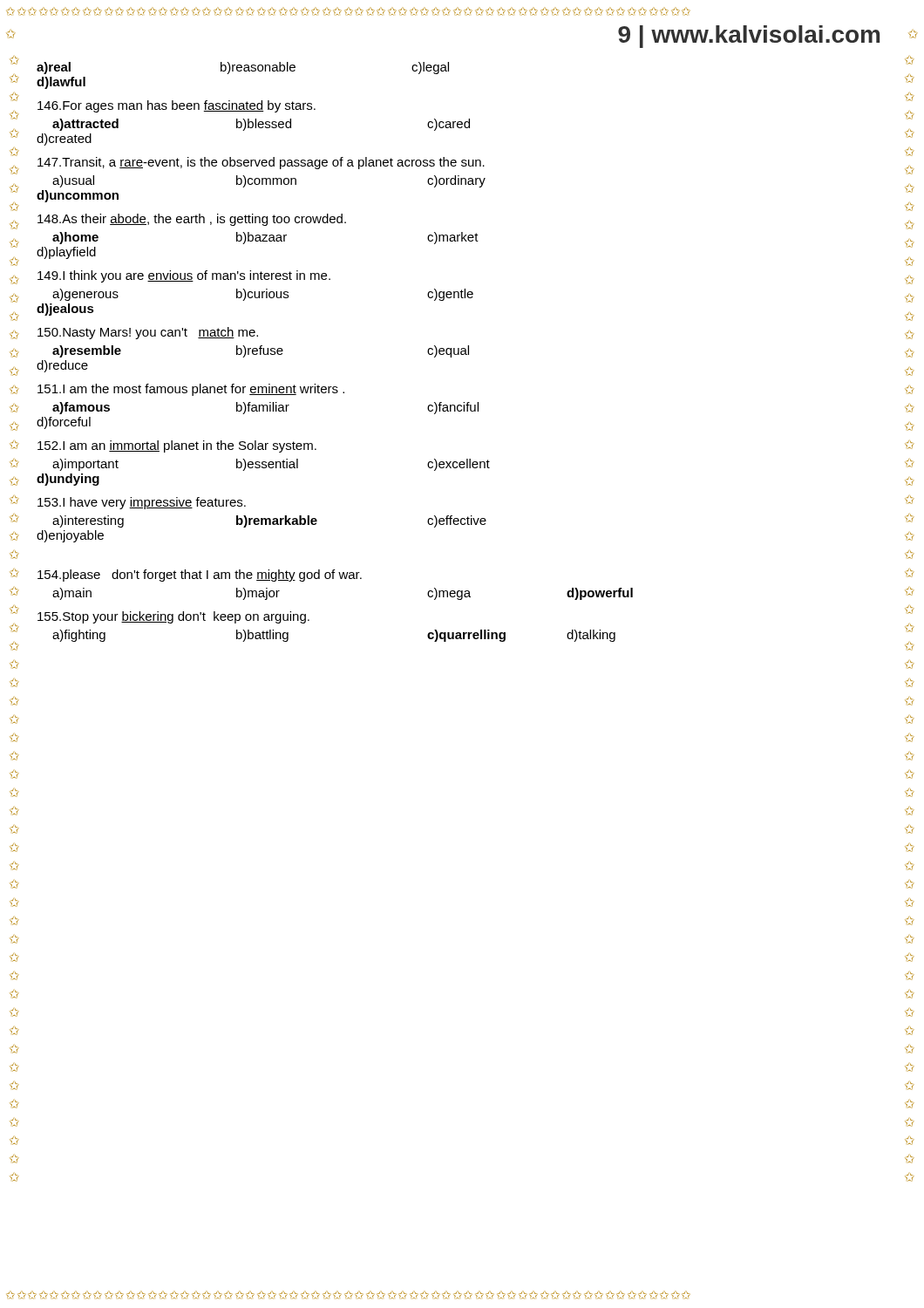Viewport: 924px width, 1308px height.
Task: Locate the text block with the text "Stop your bickering don't keep"
Action: (173, 616)
